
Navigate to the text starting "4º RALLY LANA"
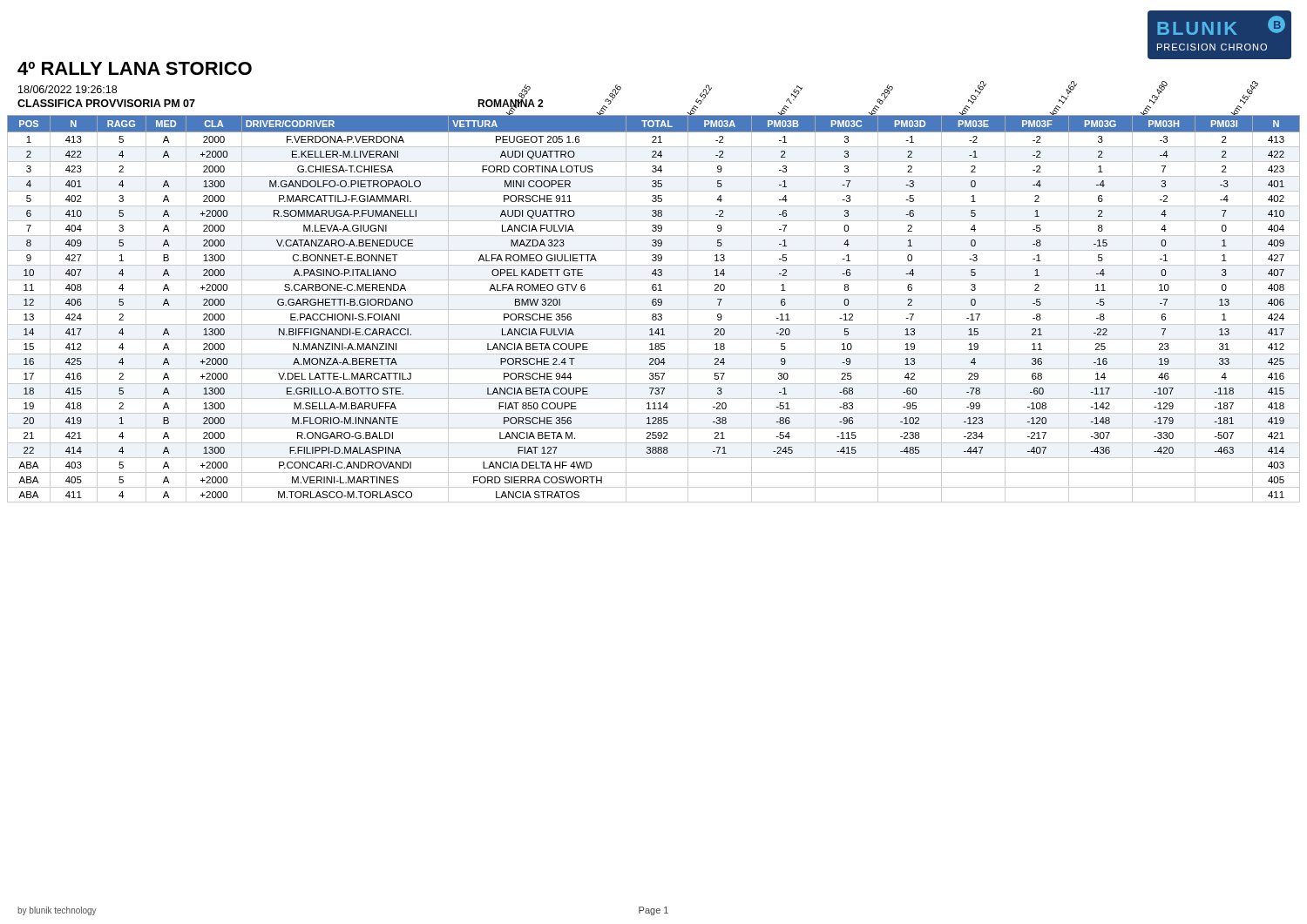(x=135, y=68)
